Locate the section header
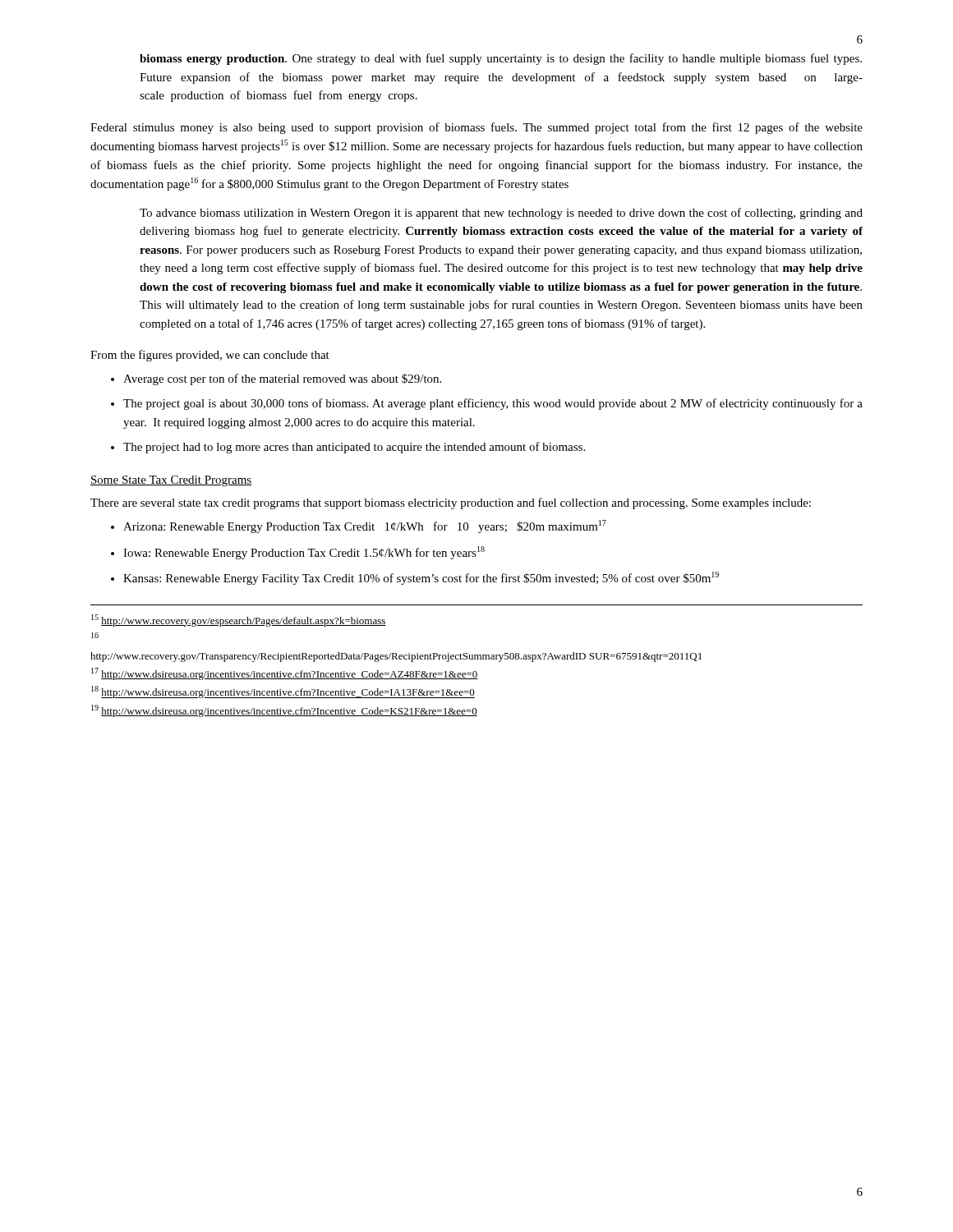 (x=171, y=479)
